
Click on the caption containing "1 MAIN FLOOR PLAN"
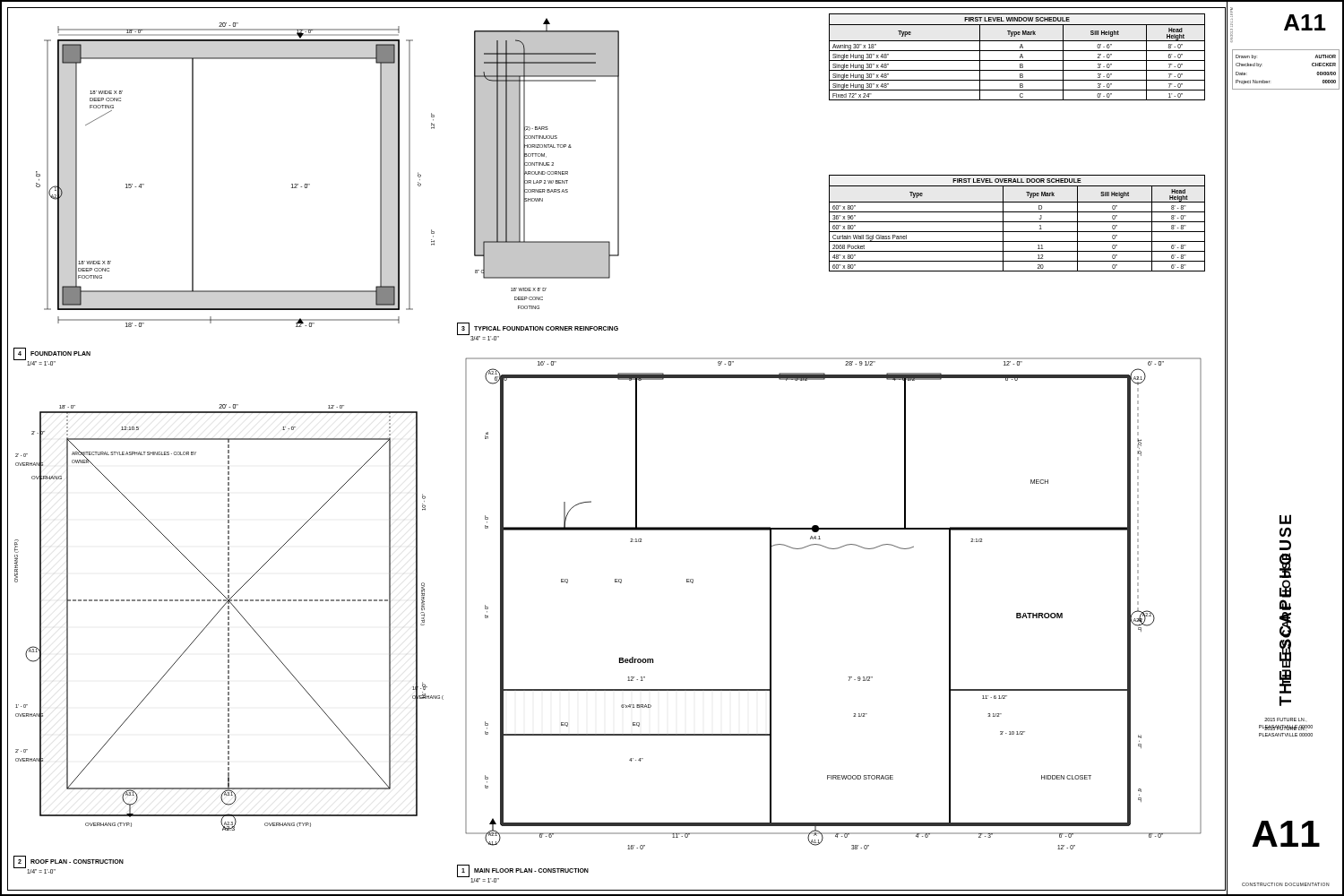coord(523,874)
